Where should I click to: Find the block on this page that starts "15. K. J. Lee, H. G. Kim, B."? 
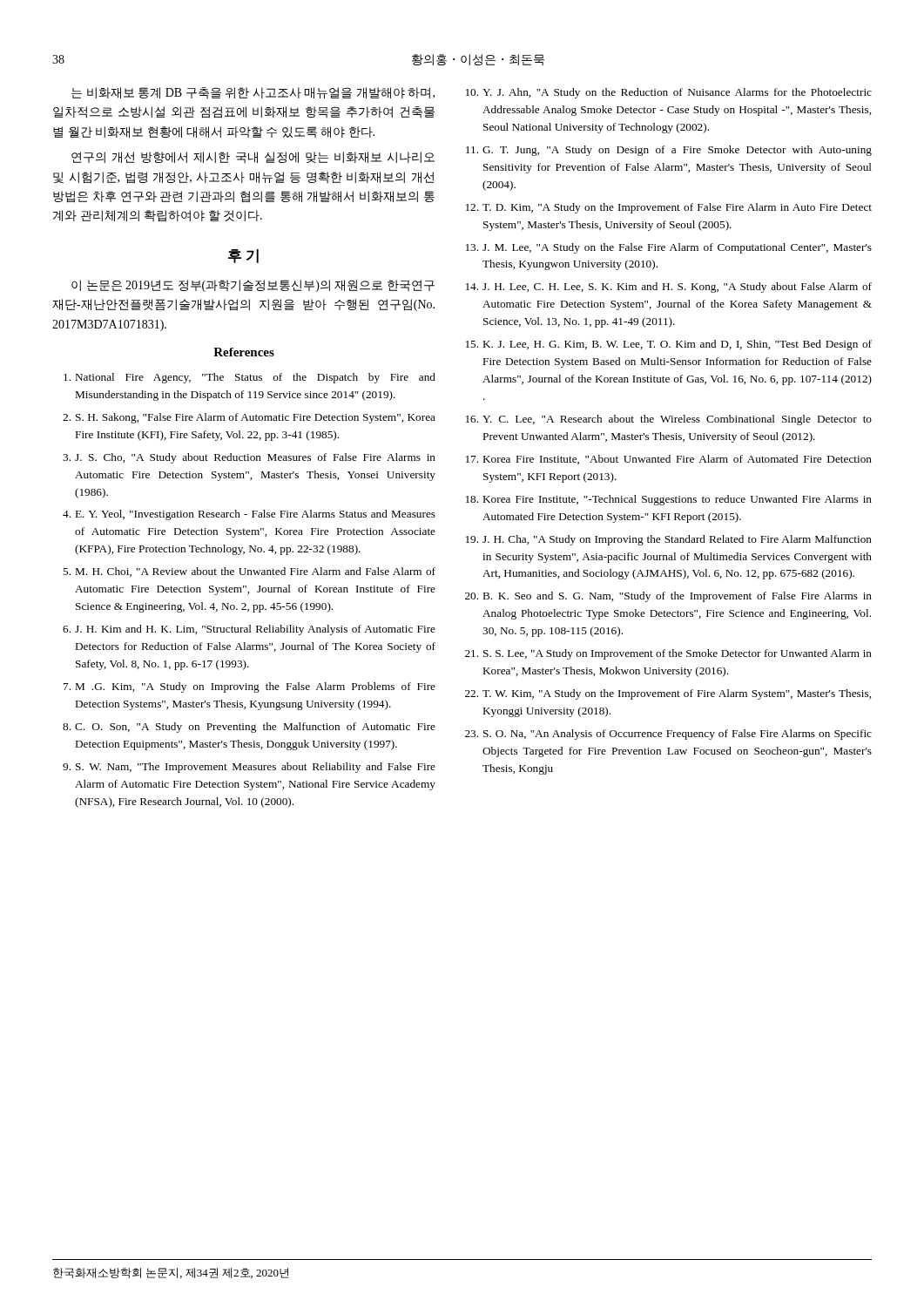[x=666, y=370]
